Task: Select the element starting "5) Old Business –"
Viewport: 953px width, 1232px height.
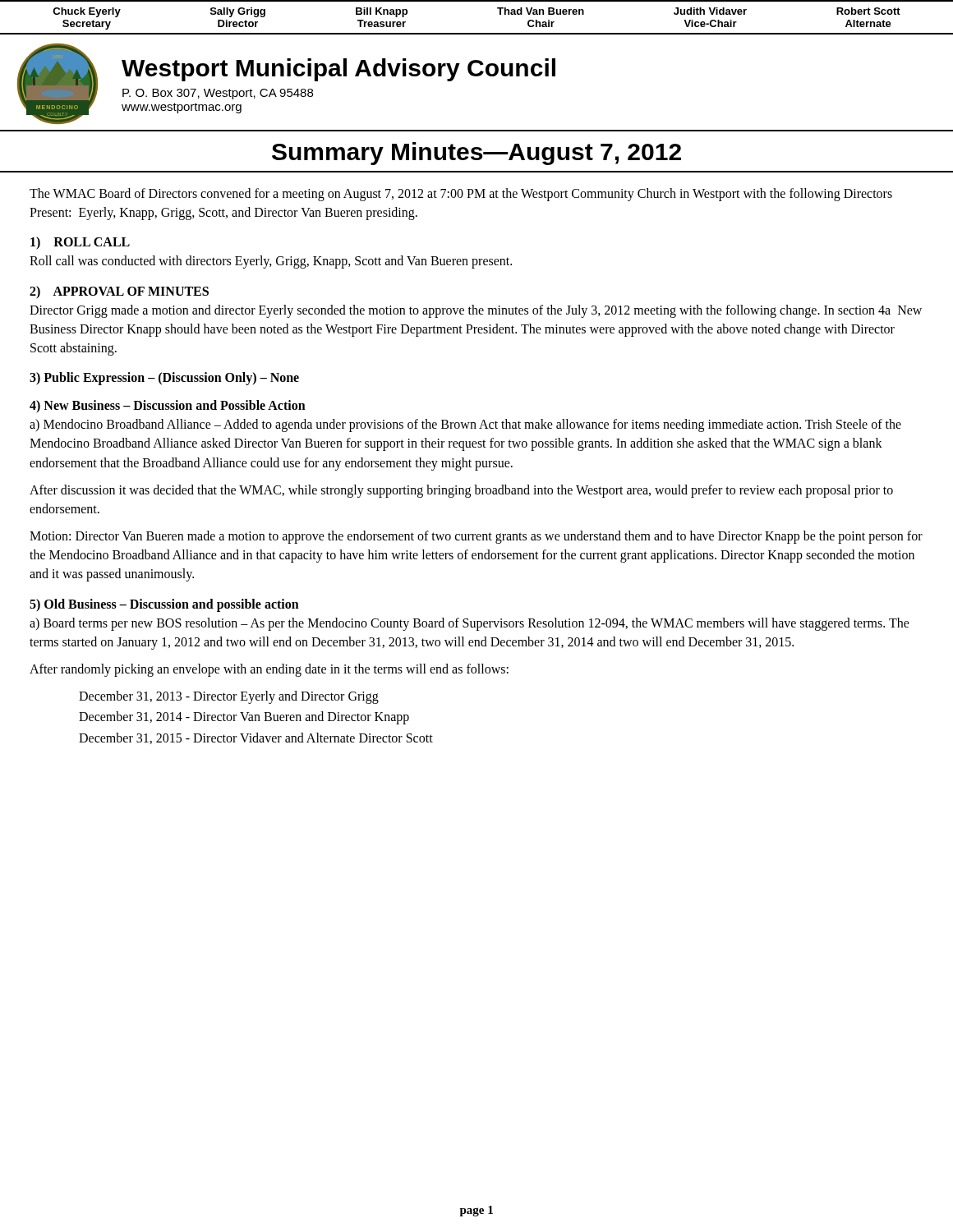Action: 164,604
